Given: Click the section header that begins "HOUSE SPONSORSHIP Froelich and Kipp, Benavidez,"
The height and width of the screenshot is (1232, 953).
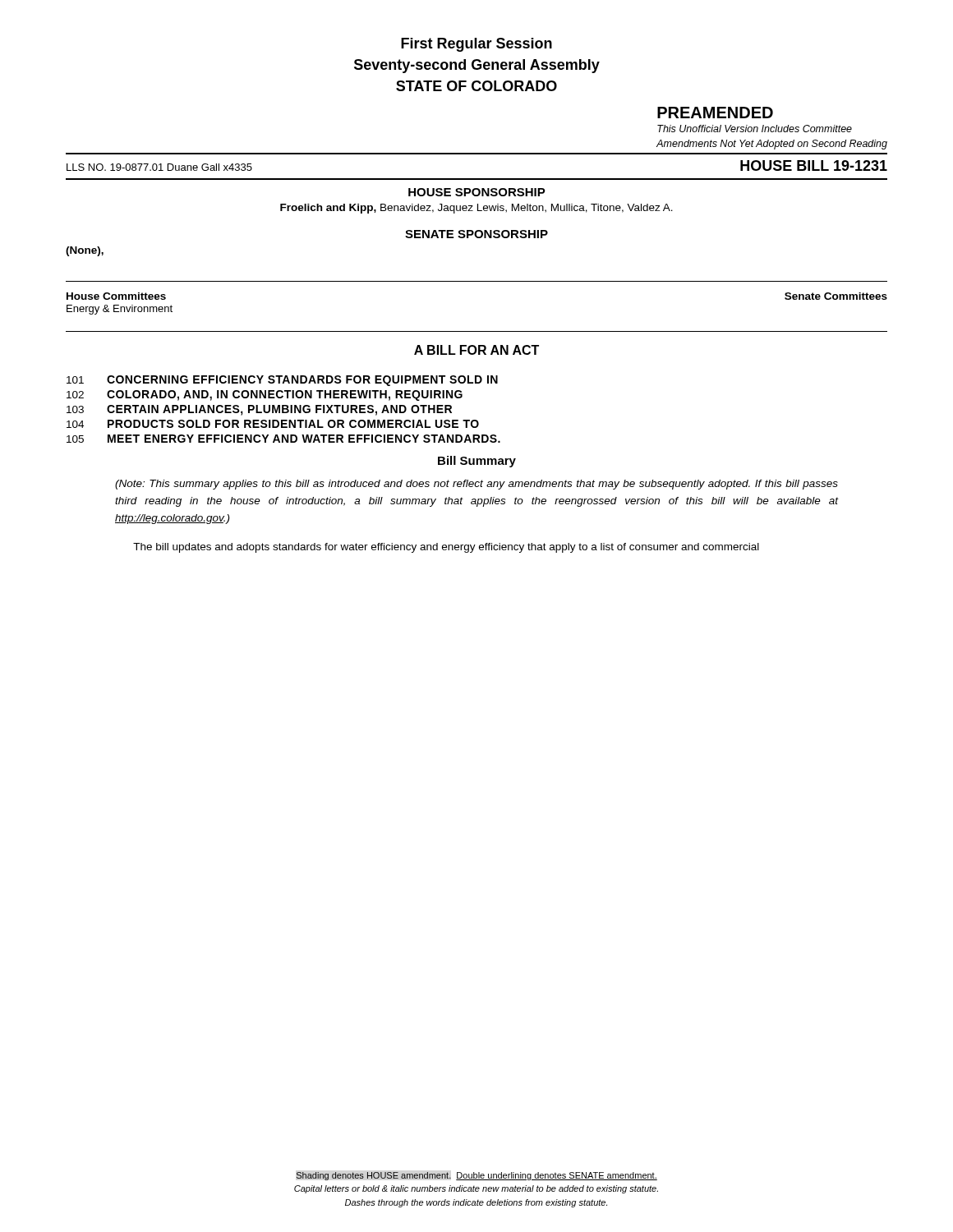Looking at the screenshot, I should point(476,199).
